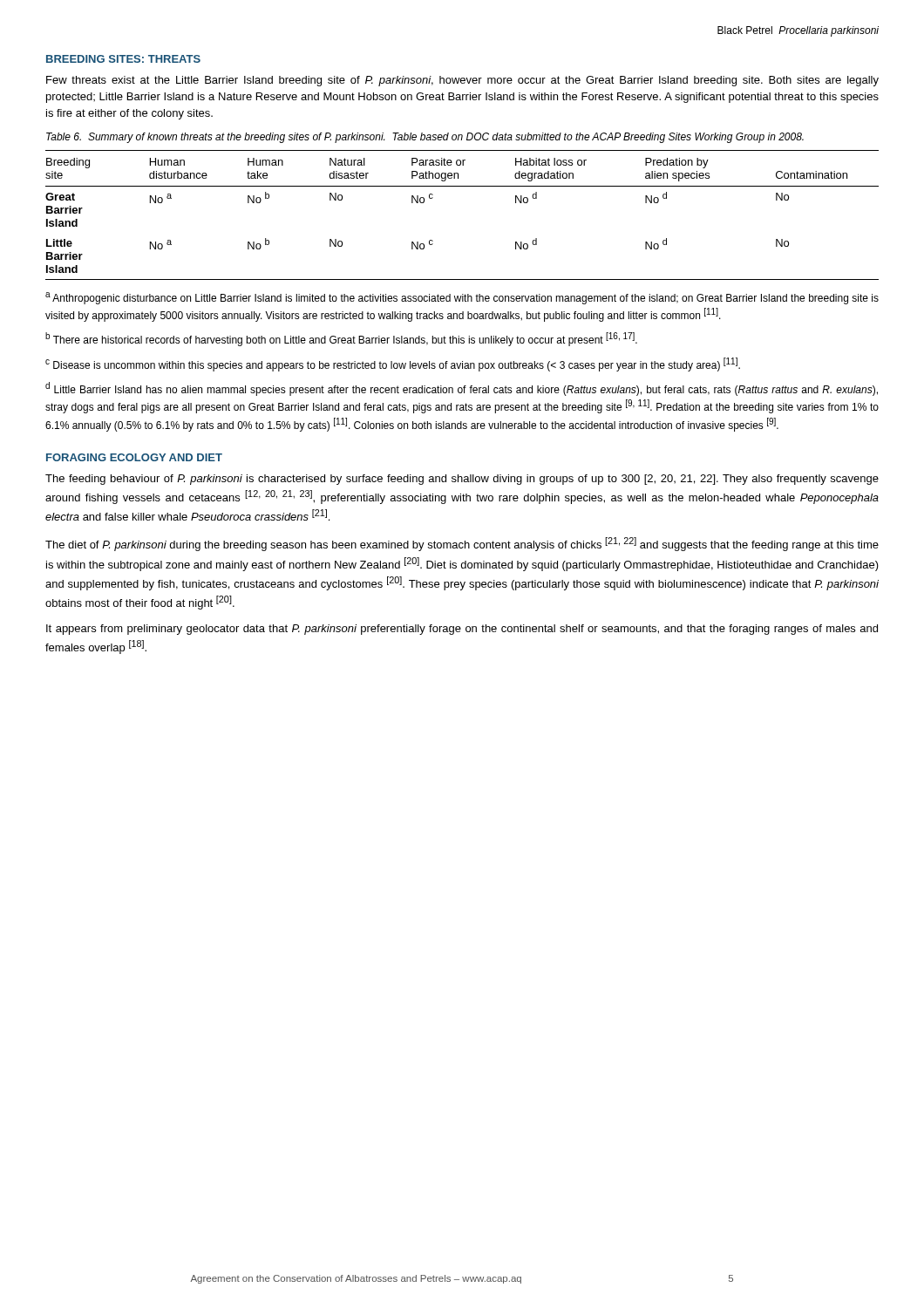
Task: Find the footnote containing "c Disease is uncommon within this species and"
Action: [x=393, y=364]
